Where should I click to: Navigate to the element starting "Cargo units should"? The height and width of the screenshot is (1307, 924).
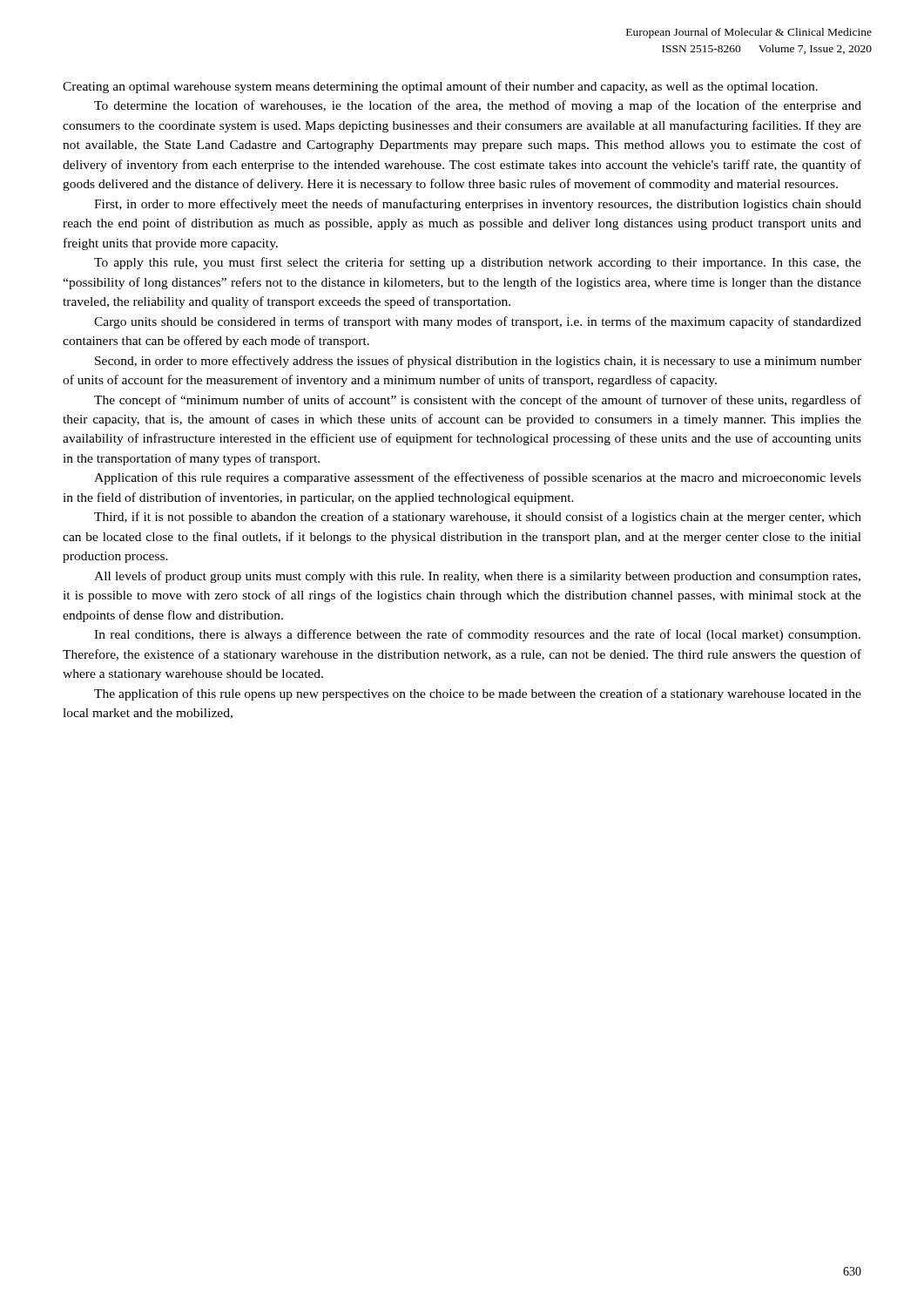click(462, 331)
